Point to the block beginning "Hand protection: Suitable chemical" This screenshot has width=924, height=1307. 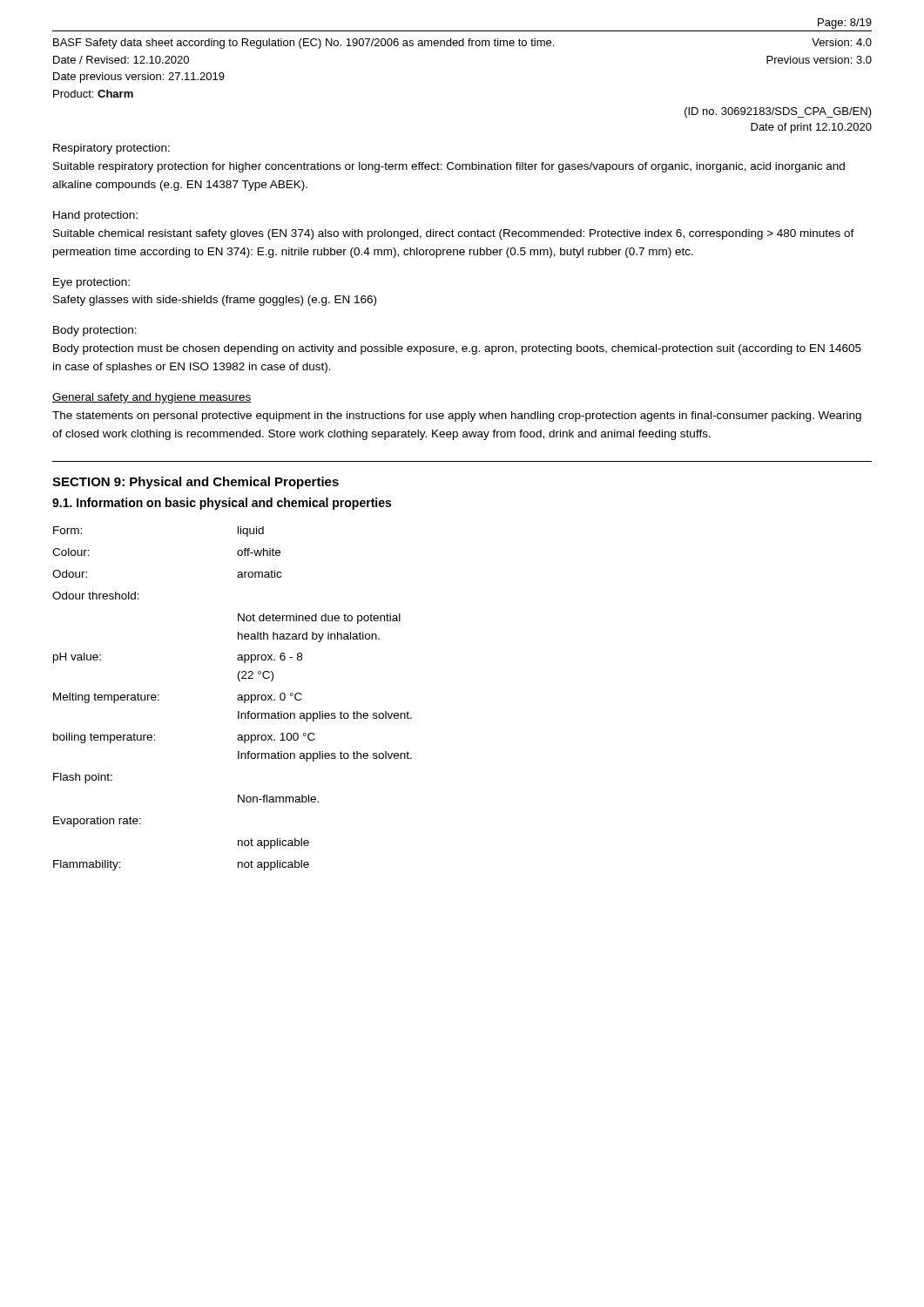[x=453, y=233]
